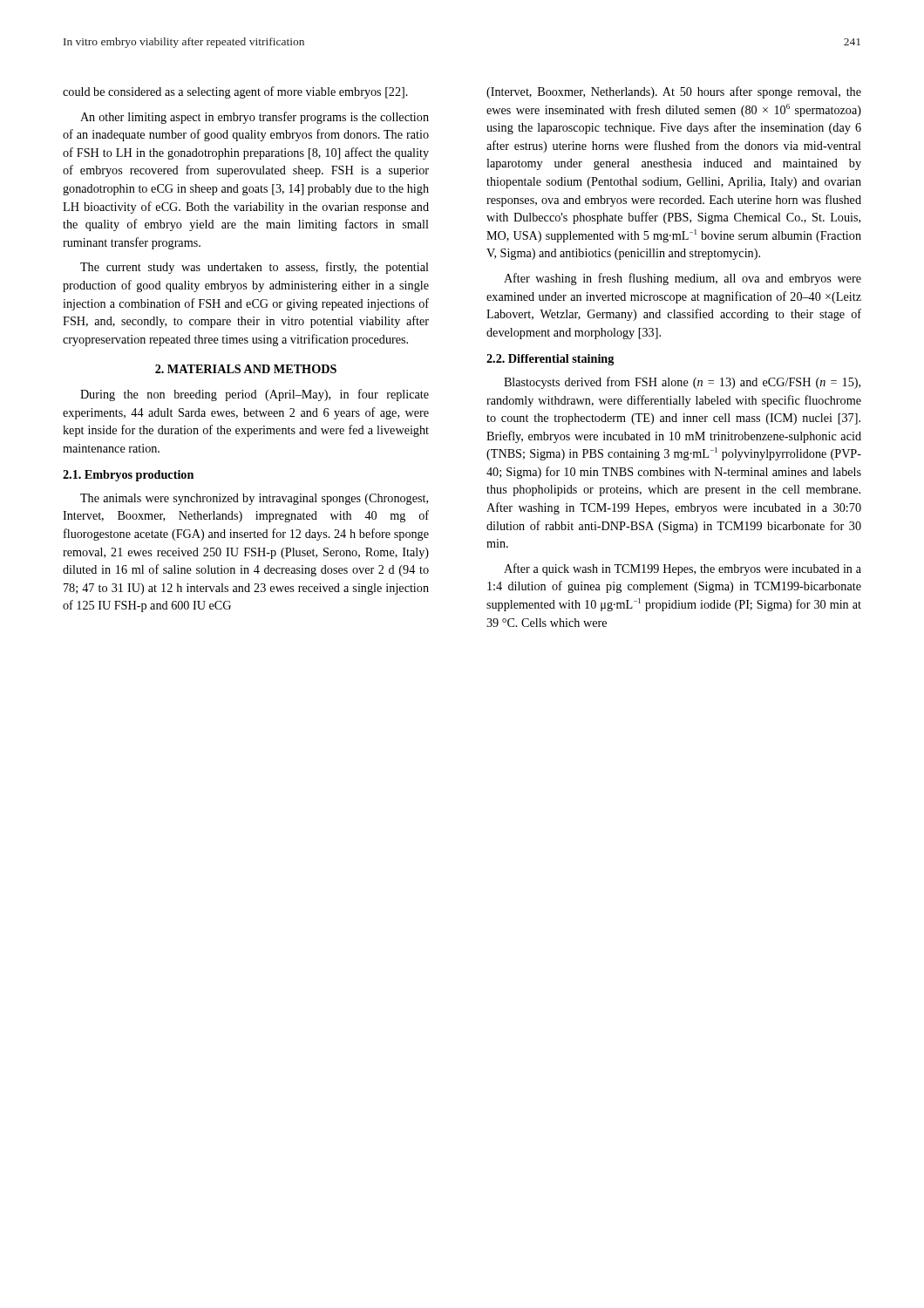Locate the text block containing "Blastocysts derived from"
The image size is (924, 1308).
click(674, 463)
